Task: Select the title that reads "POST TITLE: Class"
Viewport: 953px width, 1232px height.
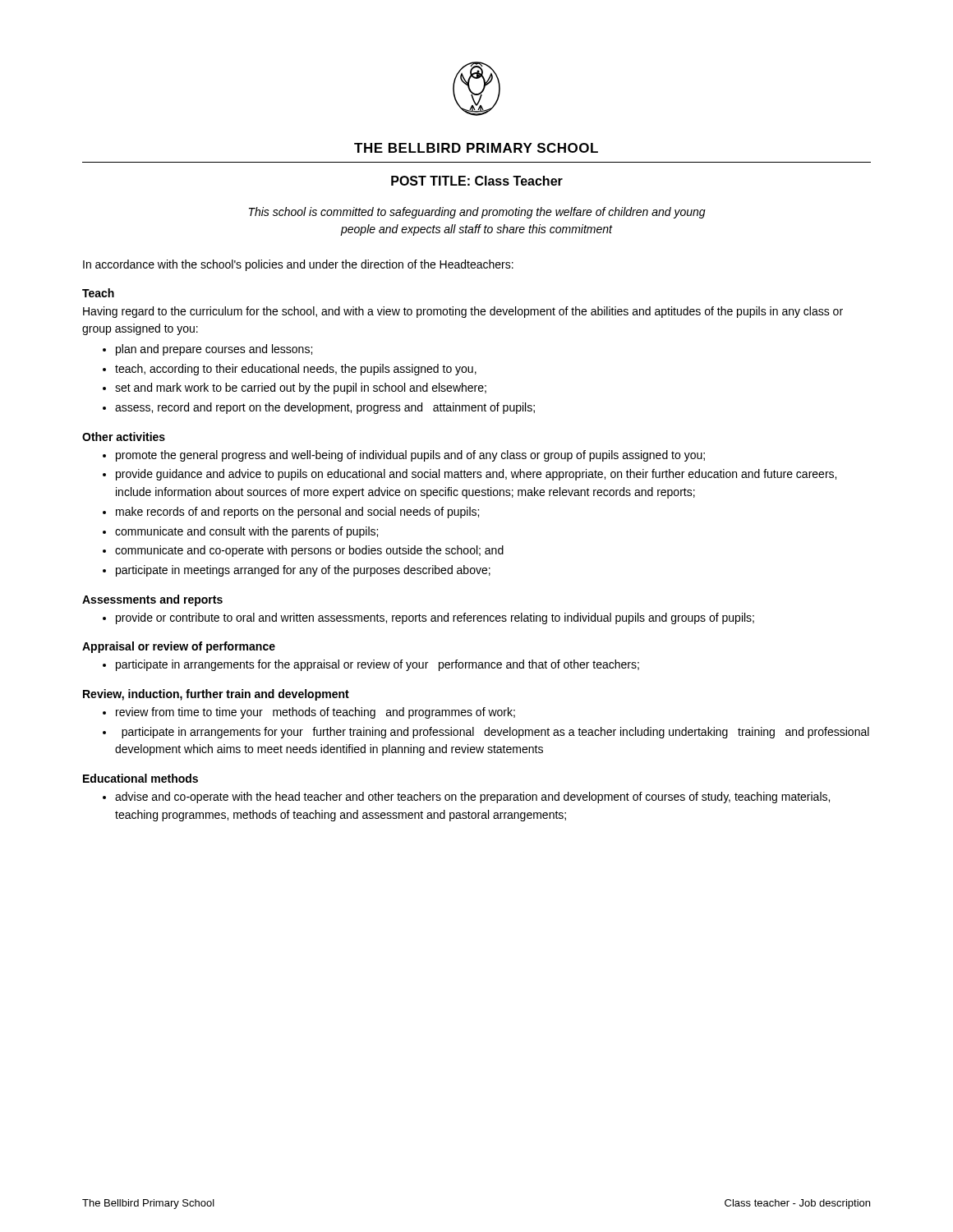Action: point(476,181)
